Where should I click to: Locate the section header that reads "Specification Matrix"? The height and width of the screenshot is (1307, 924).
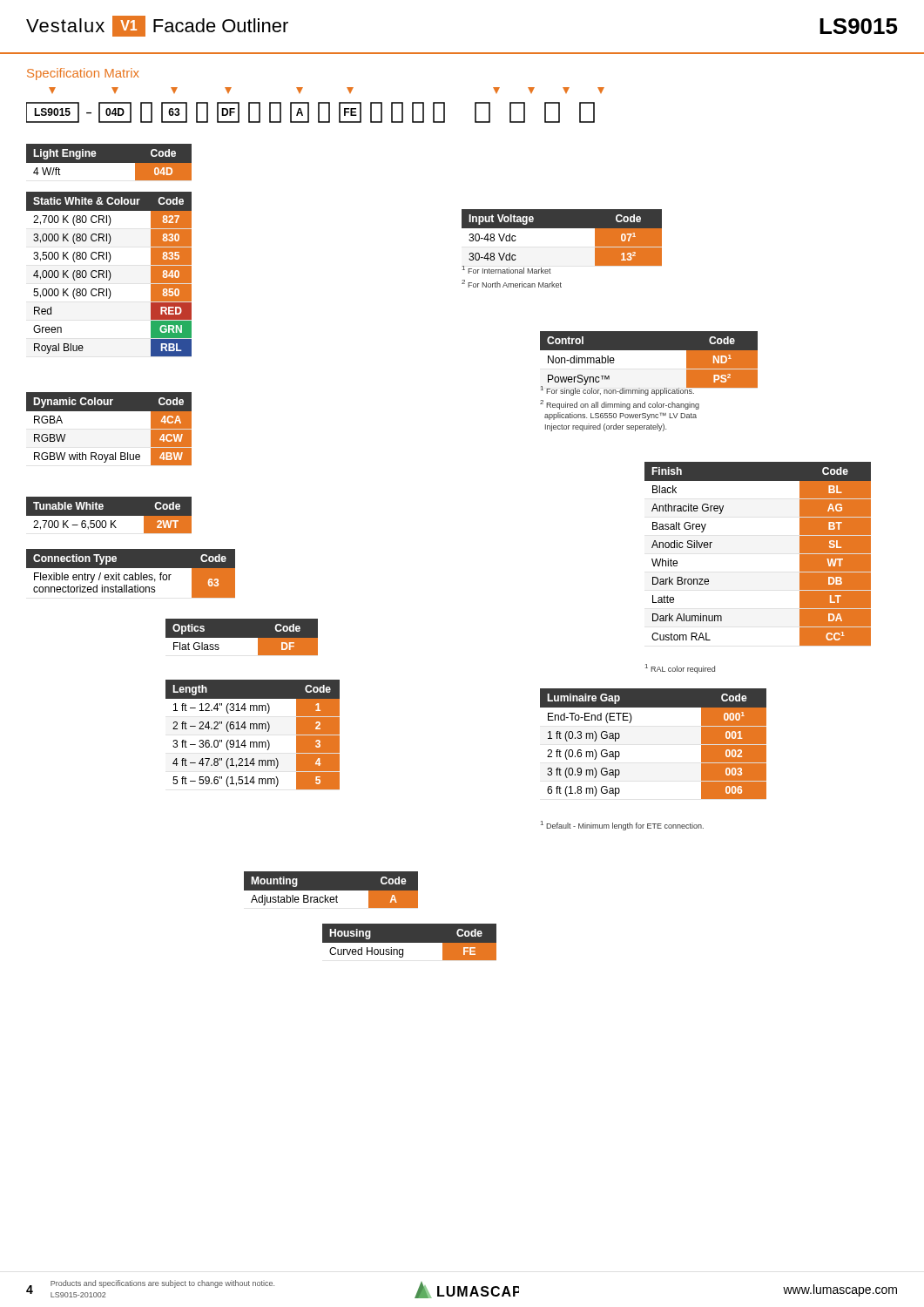click(x=83, y=73)
